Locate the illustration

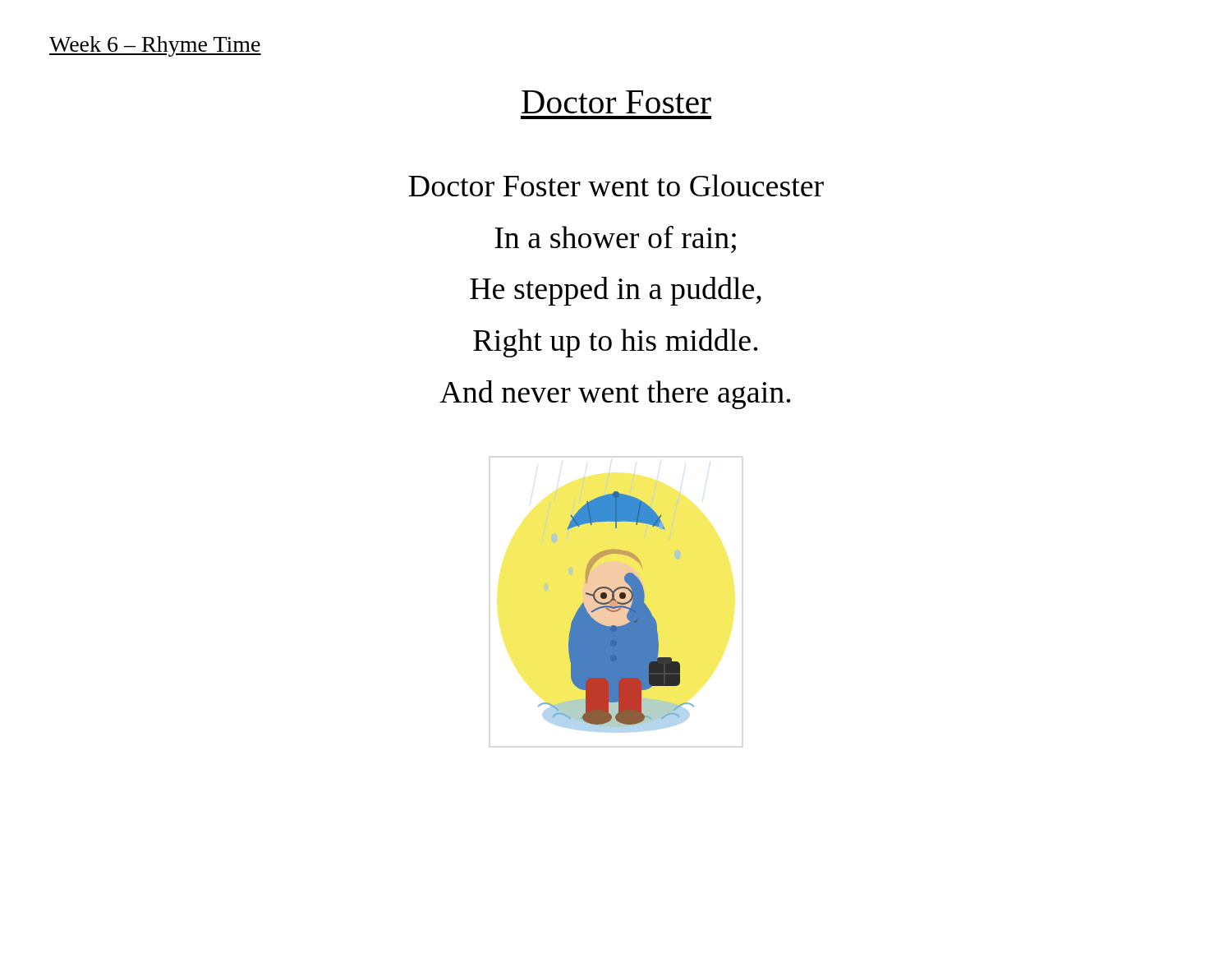616,602
